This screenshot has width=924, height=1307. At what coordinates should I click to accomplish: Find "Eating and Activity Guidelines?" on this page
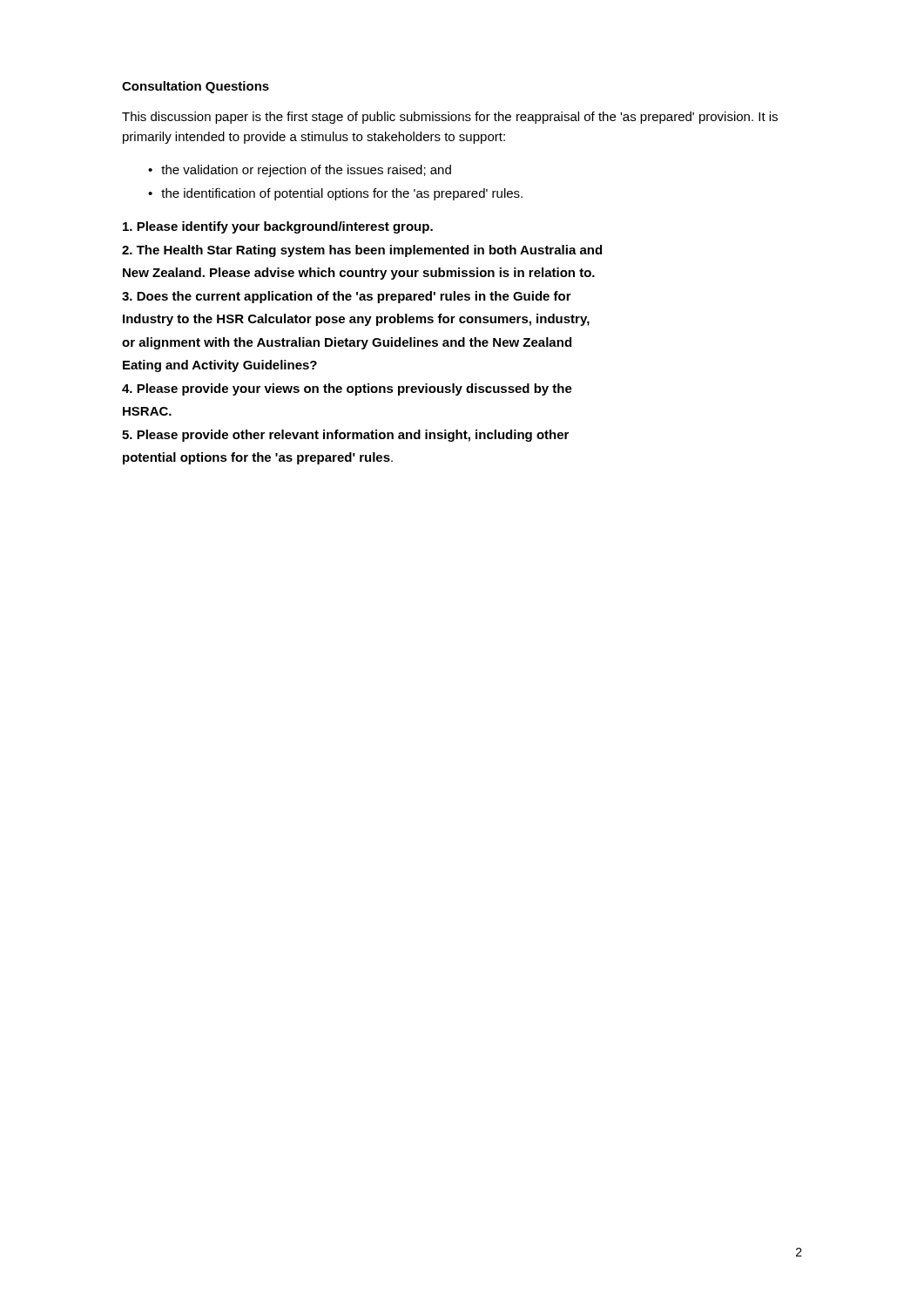click(x=220, y=365)
